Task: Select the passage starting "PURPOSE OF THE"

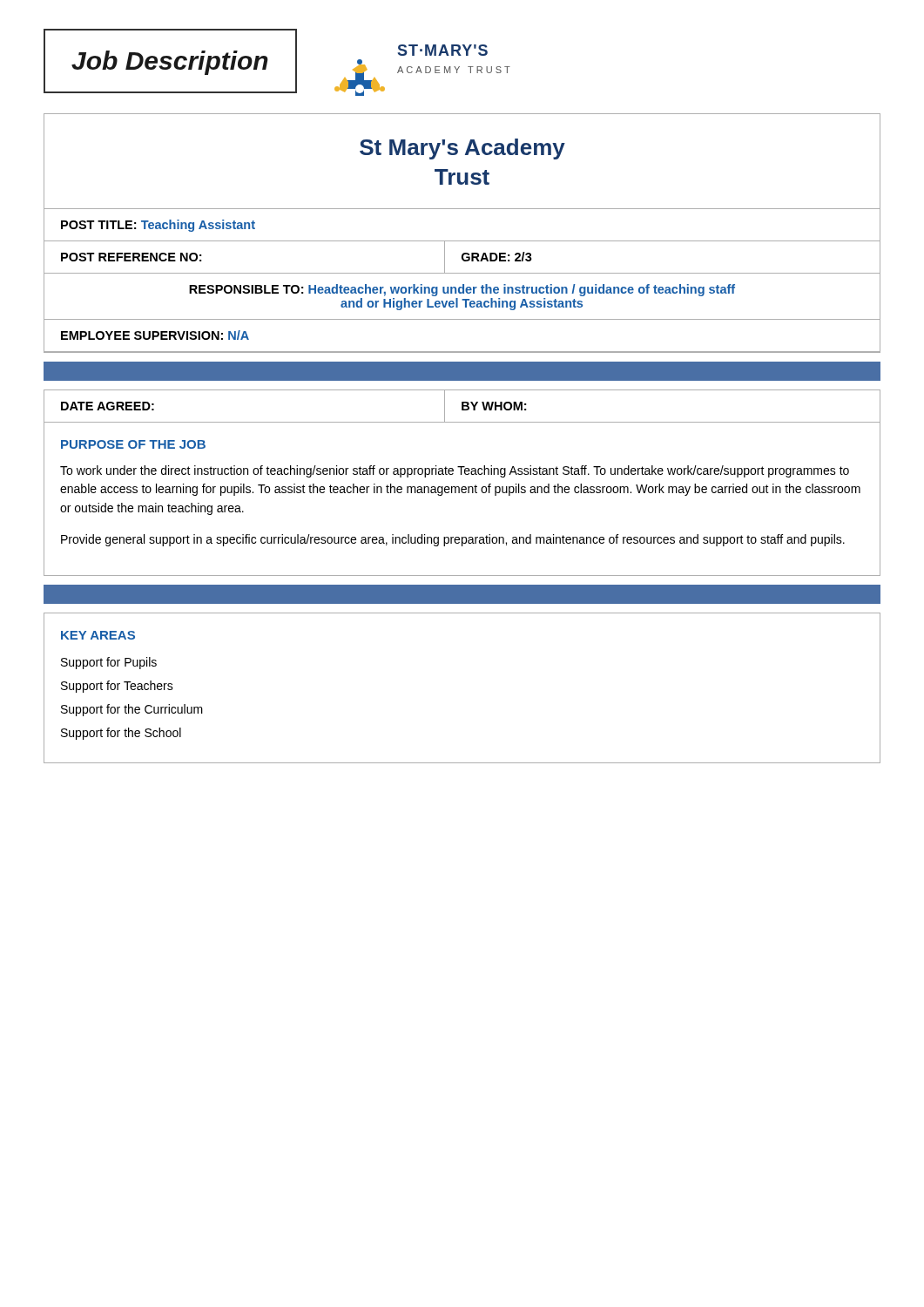Action: (x=133, y=444)
